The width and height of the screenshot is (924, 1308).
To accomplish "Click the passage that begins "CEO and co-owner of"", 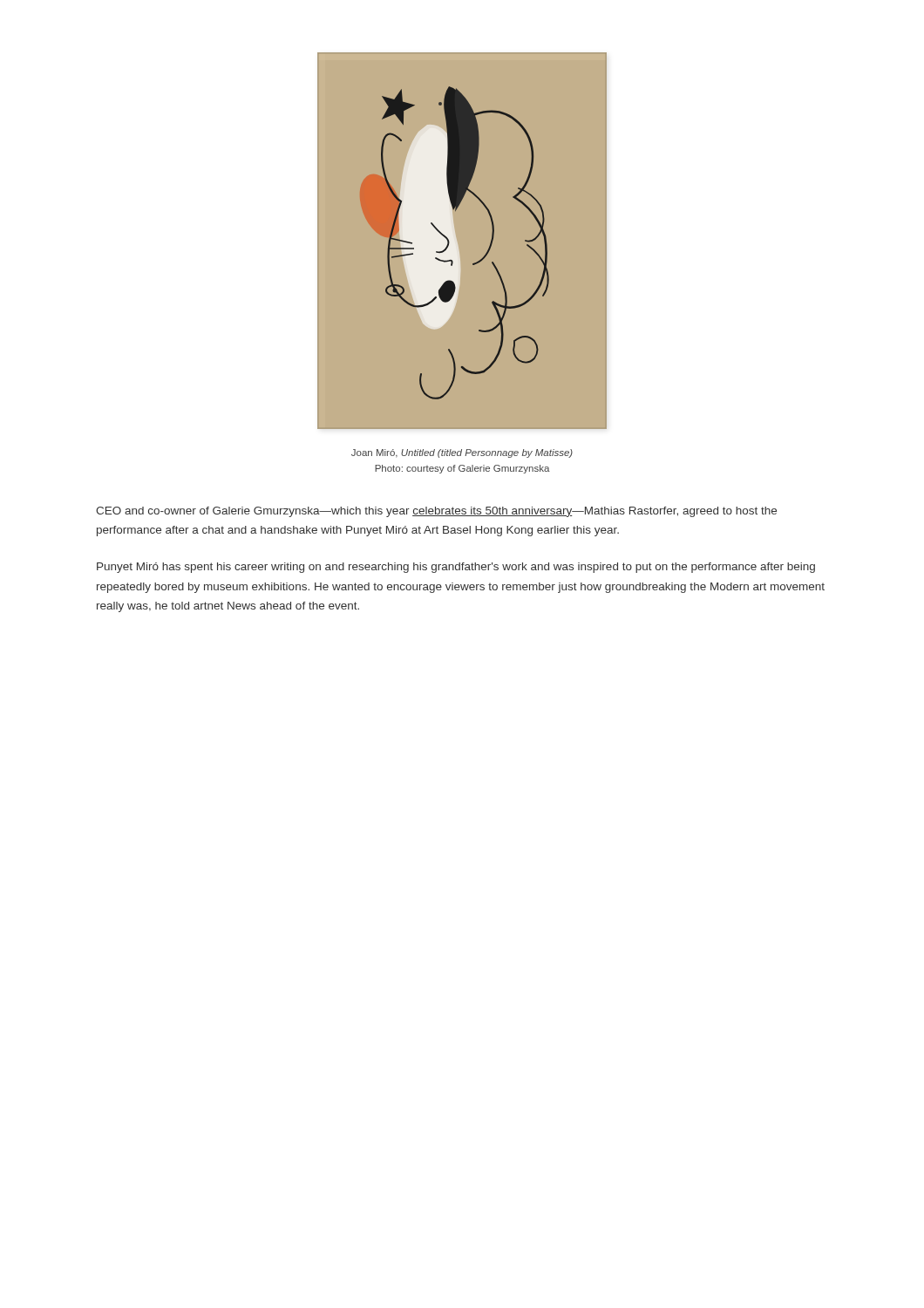I will pos(437,520).
